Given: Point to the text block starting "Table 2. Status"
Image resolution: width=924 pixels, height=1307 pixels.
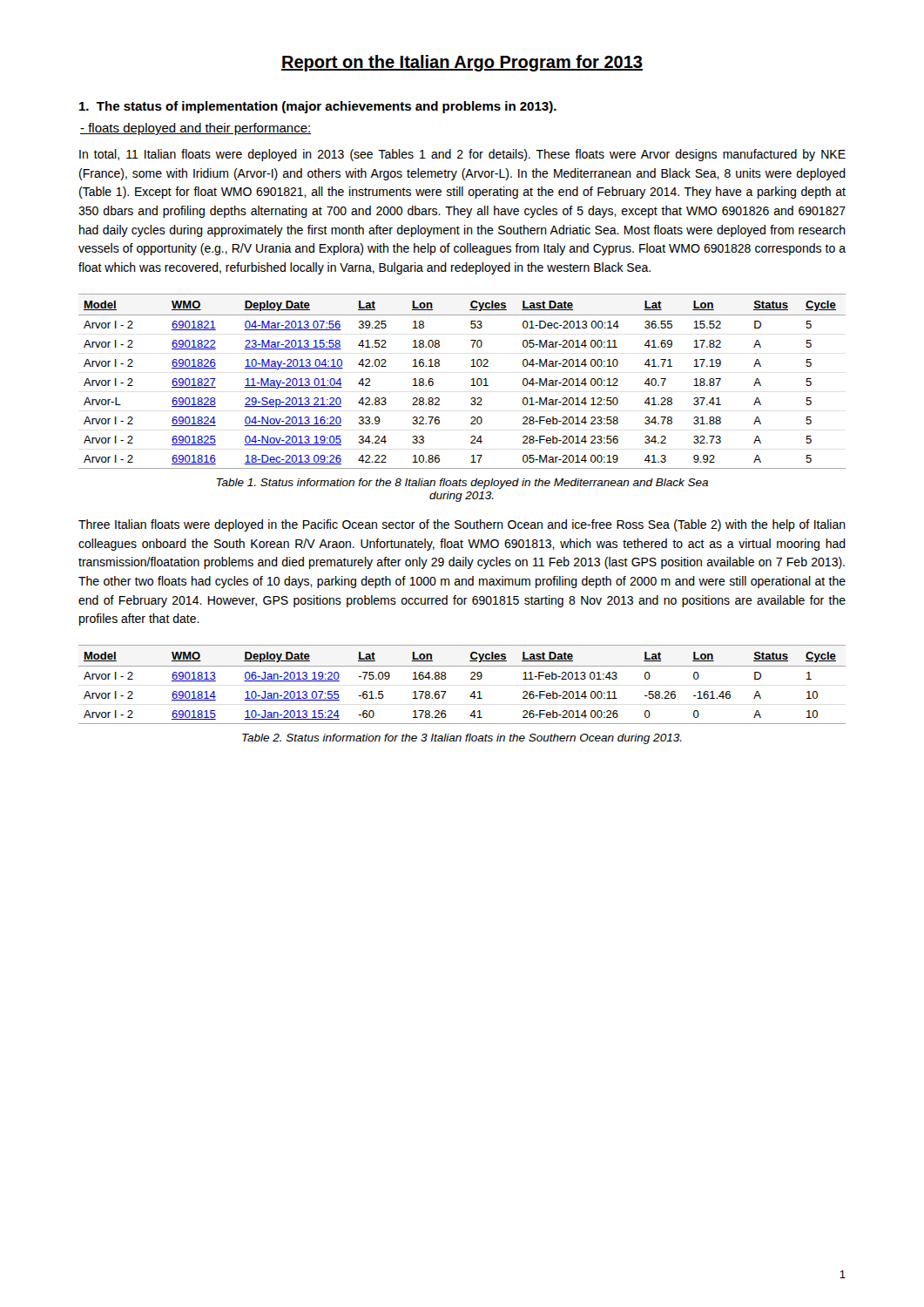Looking at the screenshot, I should pyautogui.click(x=462, y=738).
